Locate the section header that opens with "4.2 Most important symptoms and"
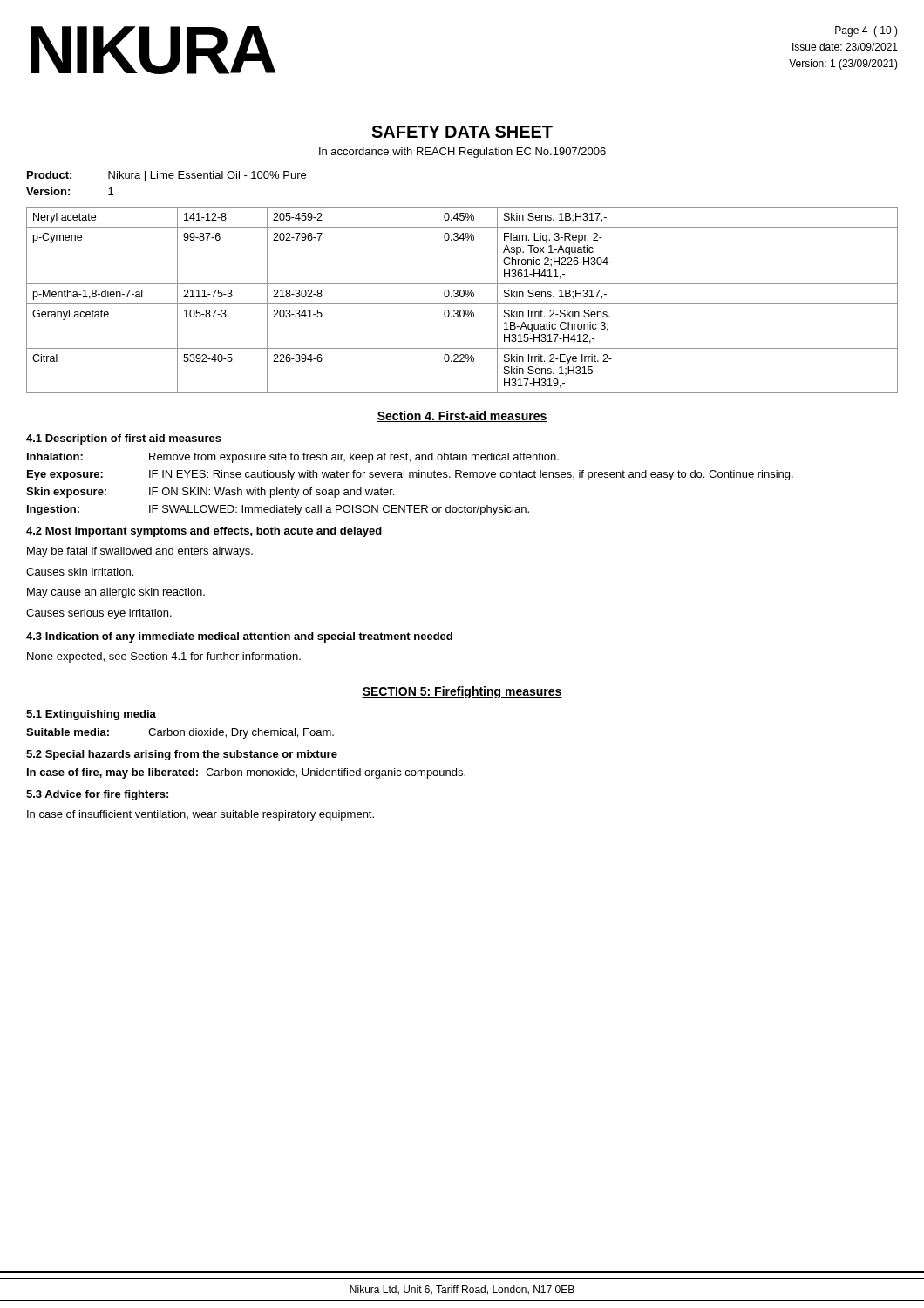This screenshot has width=924, height=1308. (x=204, y=531)
